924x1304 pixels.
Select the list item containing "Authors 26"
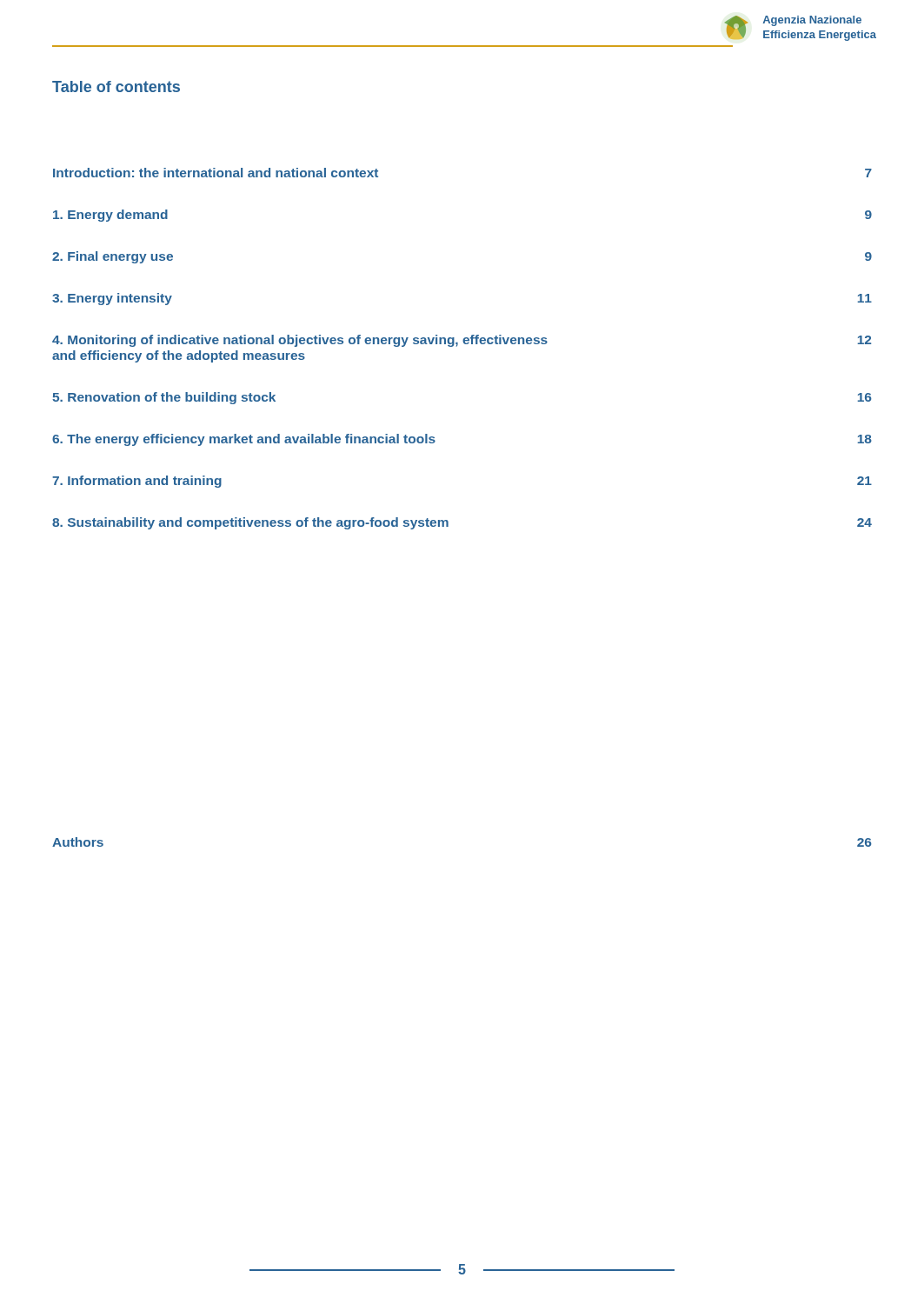[79, 841]
